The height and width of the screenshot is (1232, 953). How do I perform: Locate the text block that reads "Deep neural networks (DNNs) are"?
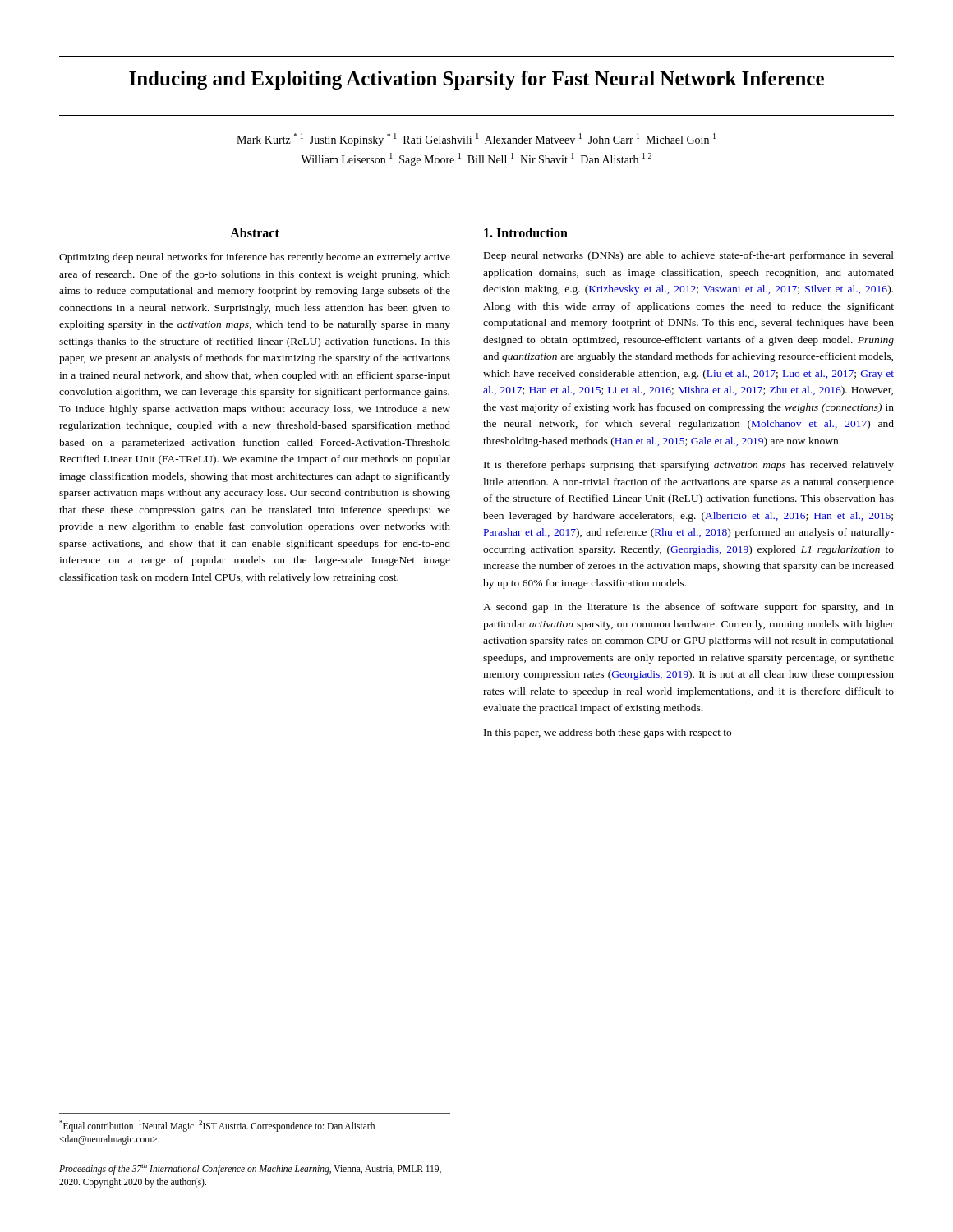(688, 494)
